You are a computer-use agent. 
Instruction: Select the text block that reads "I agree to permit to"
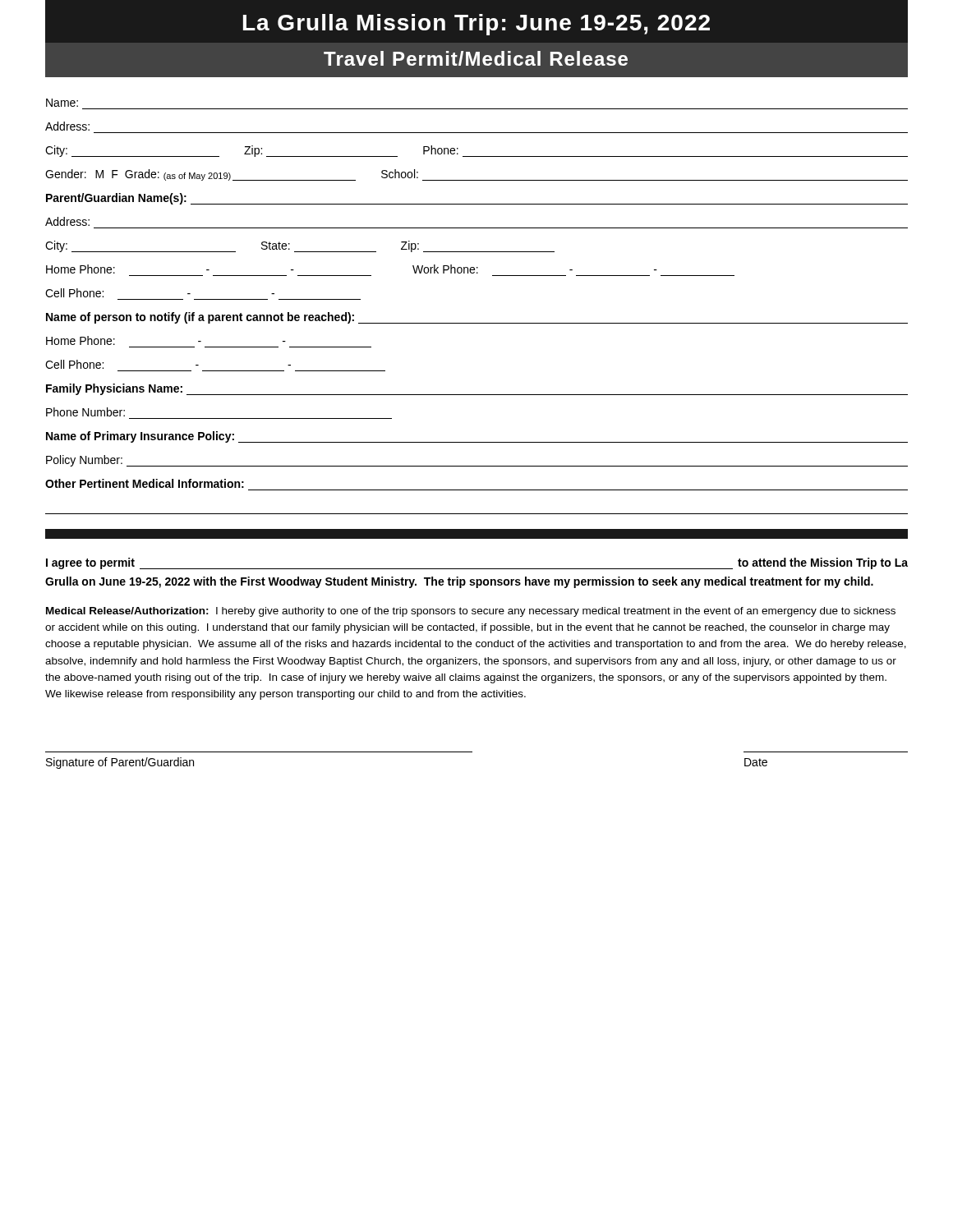click(476, 573)
